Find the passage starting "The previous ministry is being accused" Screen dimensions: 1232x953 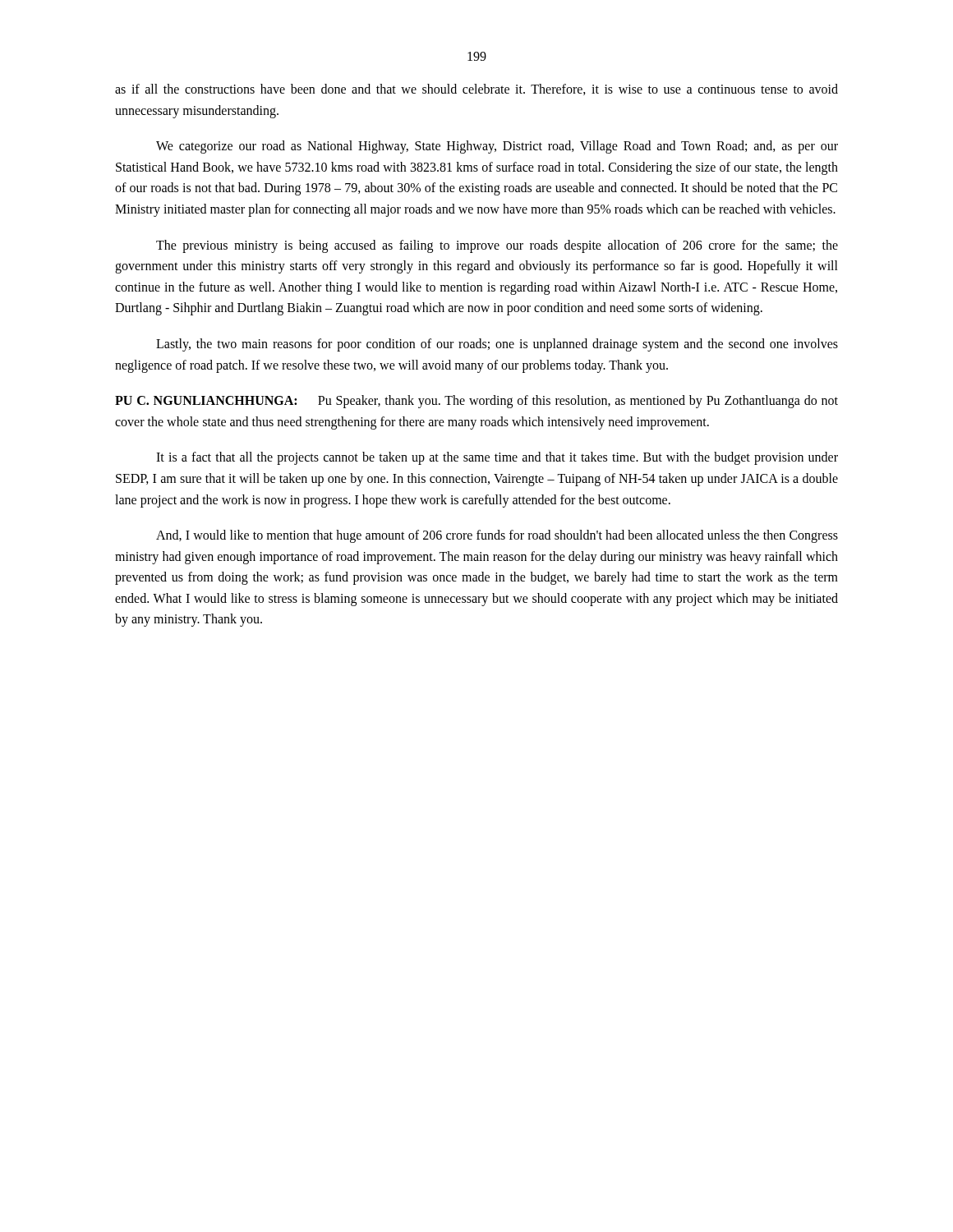pyautogui.click(x=476, y=276)
